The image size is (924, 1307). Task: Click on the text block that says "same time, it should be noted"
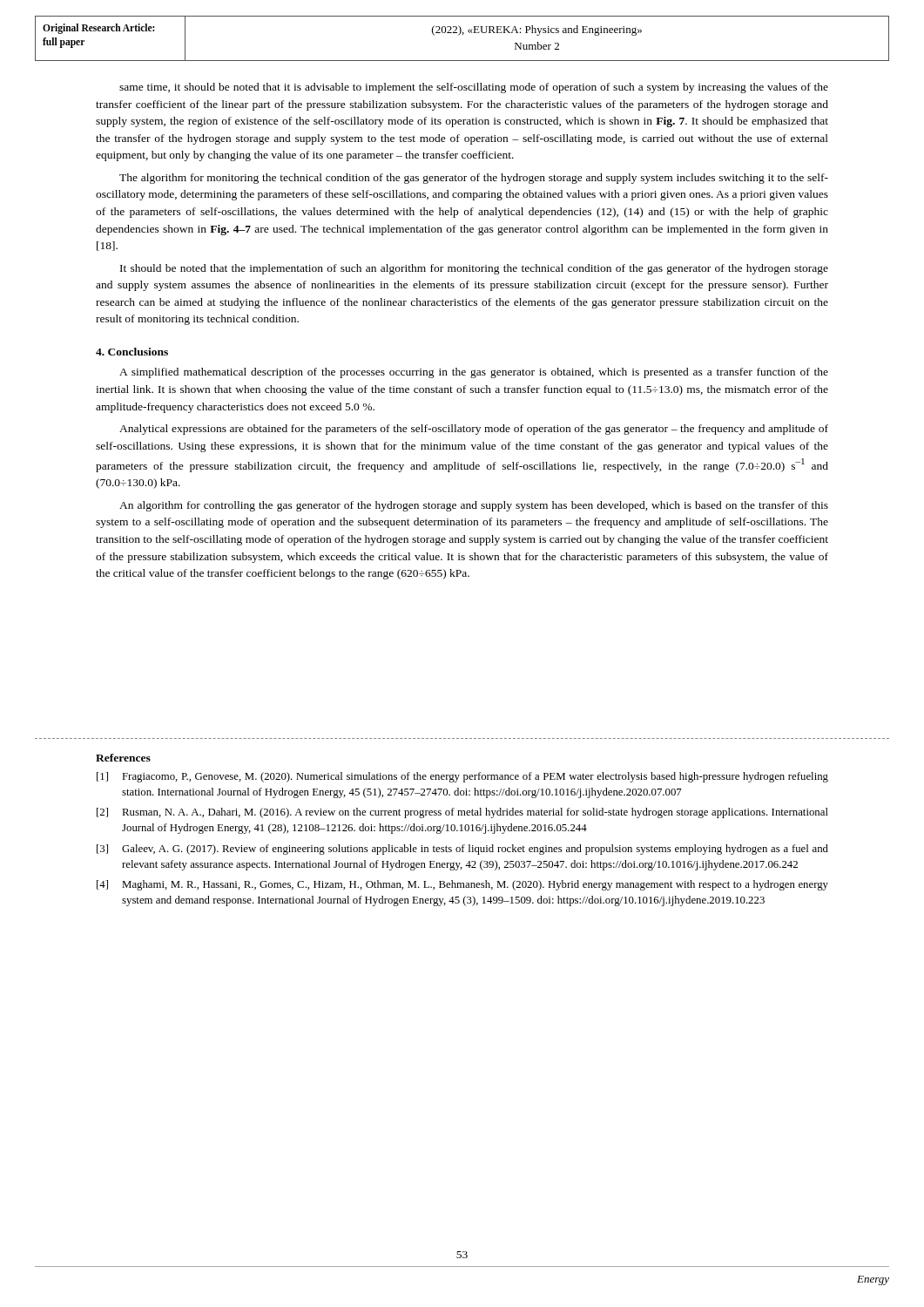click(462, 203)
